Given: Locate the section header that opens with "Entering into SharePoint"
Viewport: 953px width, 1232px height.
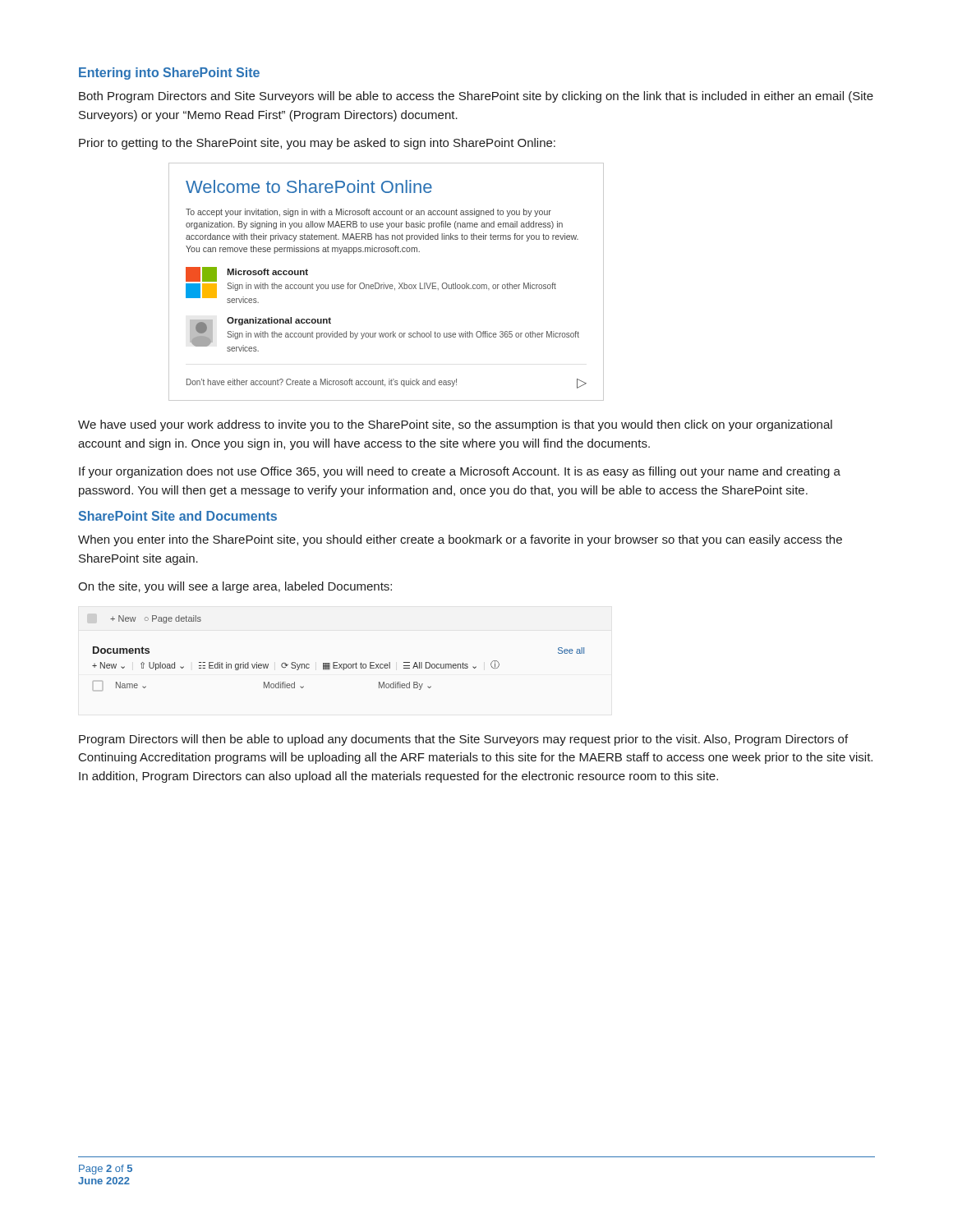Looking at the screenshot, I should tap(169, 74).
